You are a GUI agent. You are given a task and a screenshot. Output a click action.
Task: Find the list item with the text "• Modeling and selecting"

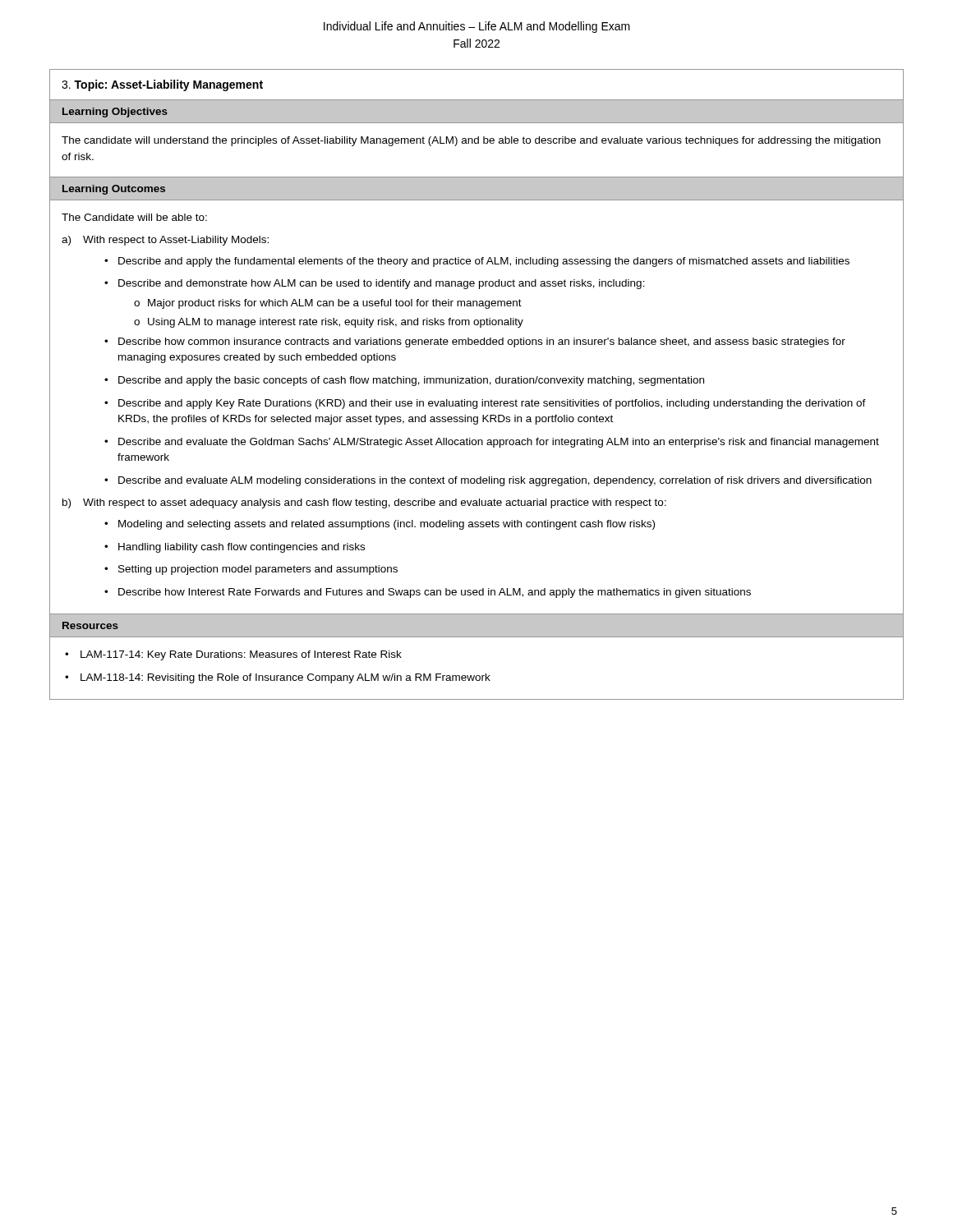(x=380, y=524)
